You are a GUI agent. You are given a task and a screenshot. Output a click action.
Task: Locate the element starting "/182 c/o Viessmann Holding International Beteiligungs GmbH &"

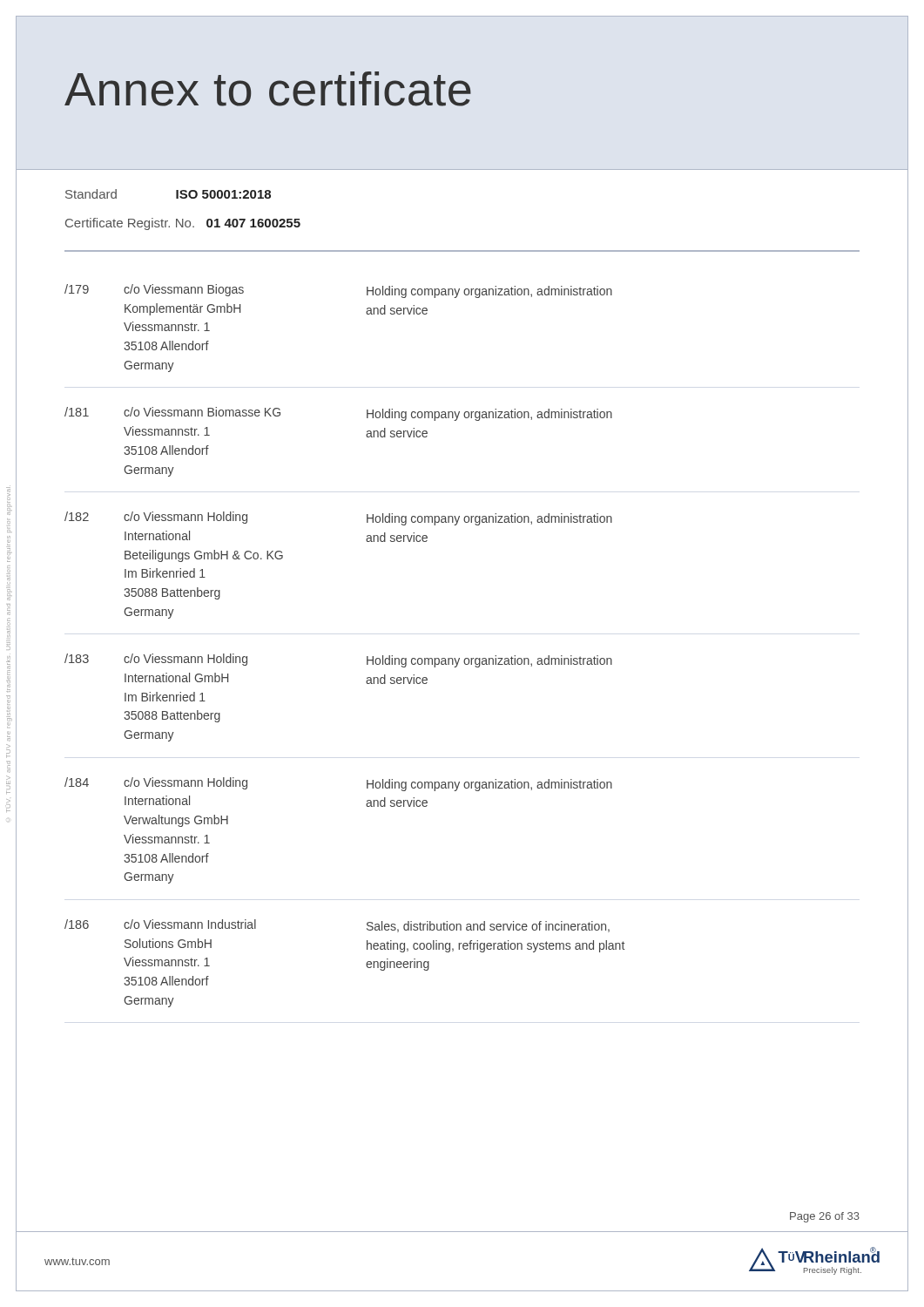(x=188, y=518)
